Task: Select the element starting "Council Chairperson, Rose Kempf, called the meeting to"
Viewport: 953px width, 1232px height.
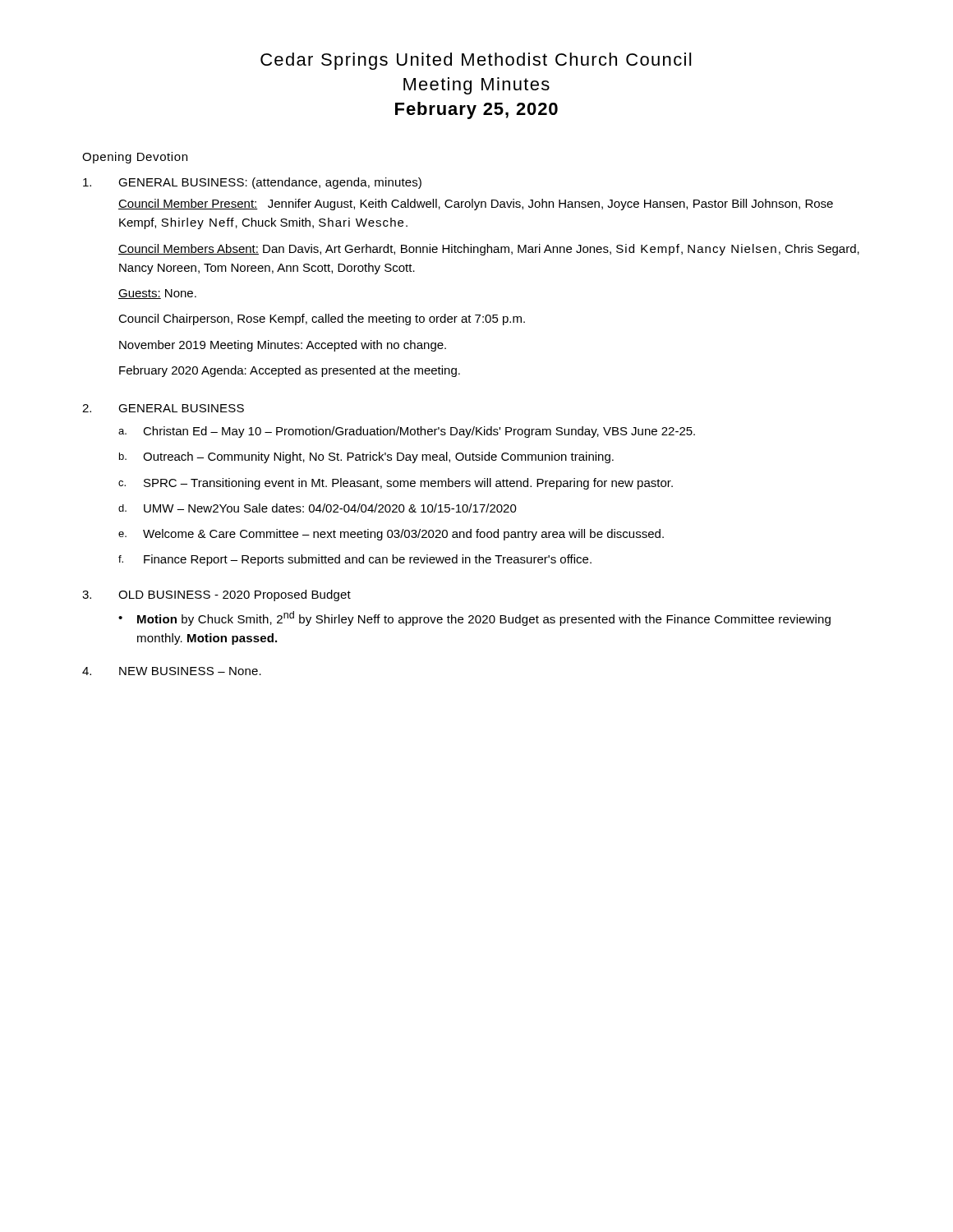Action: pos(322,318)
